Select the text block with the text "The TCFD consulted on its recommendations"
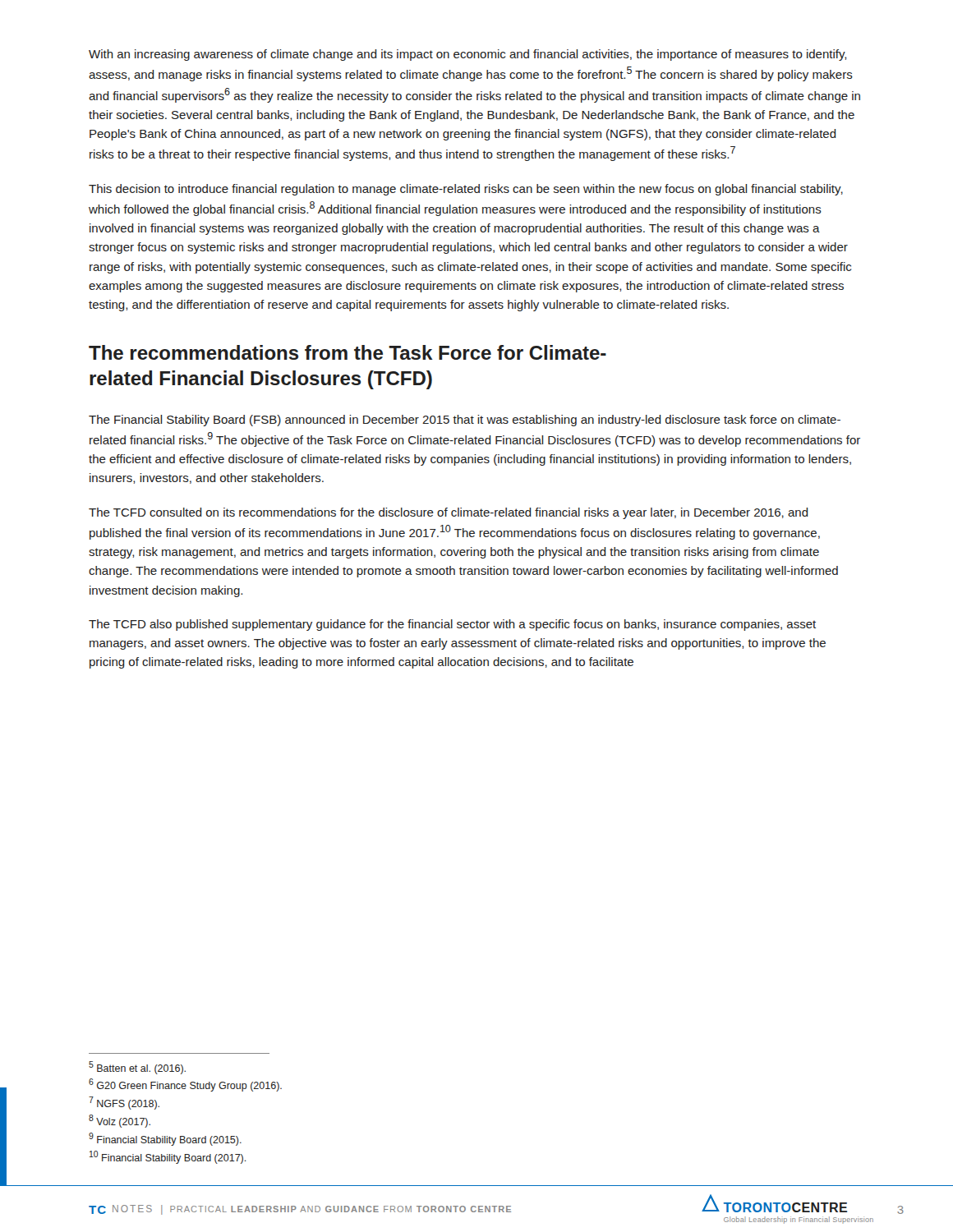This screenshot has width=953, height=1232. pyautogui.click(x=464, y=551)
